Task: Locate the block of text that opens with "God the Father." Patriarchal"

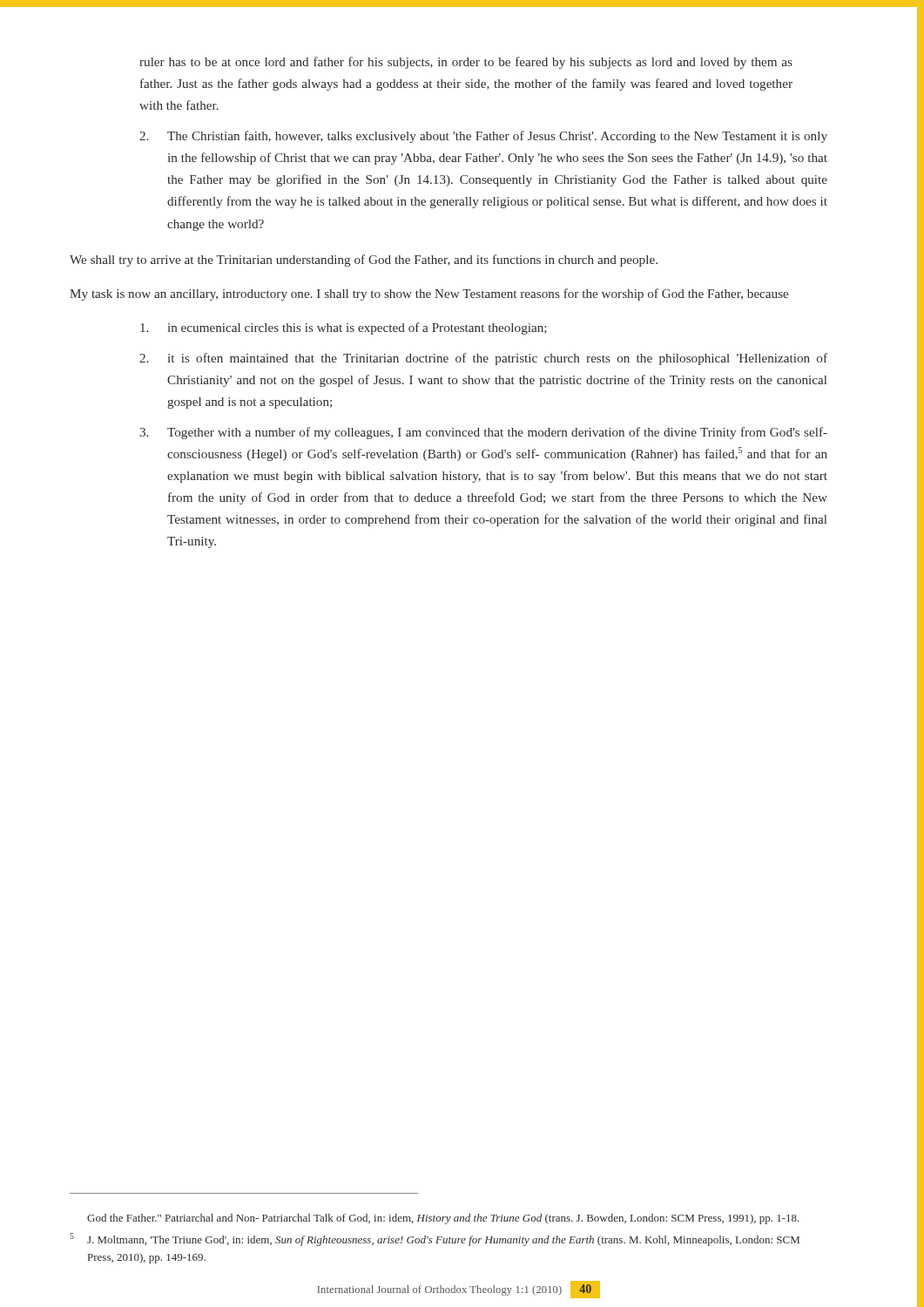Action: point(453,1217)
